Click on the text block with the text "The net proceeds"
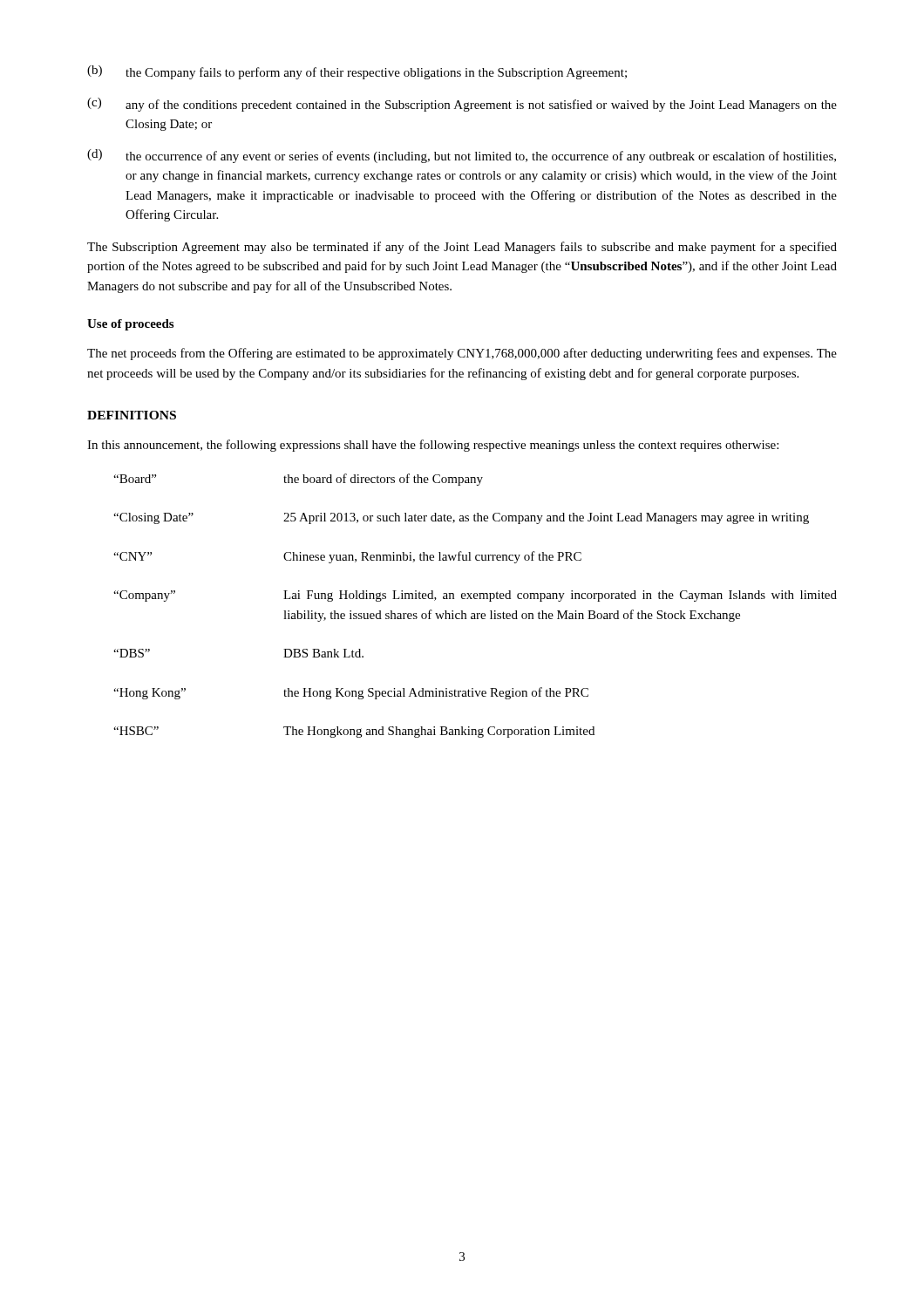Viewport: 924px width, 1308px height. 462,363
